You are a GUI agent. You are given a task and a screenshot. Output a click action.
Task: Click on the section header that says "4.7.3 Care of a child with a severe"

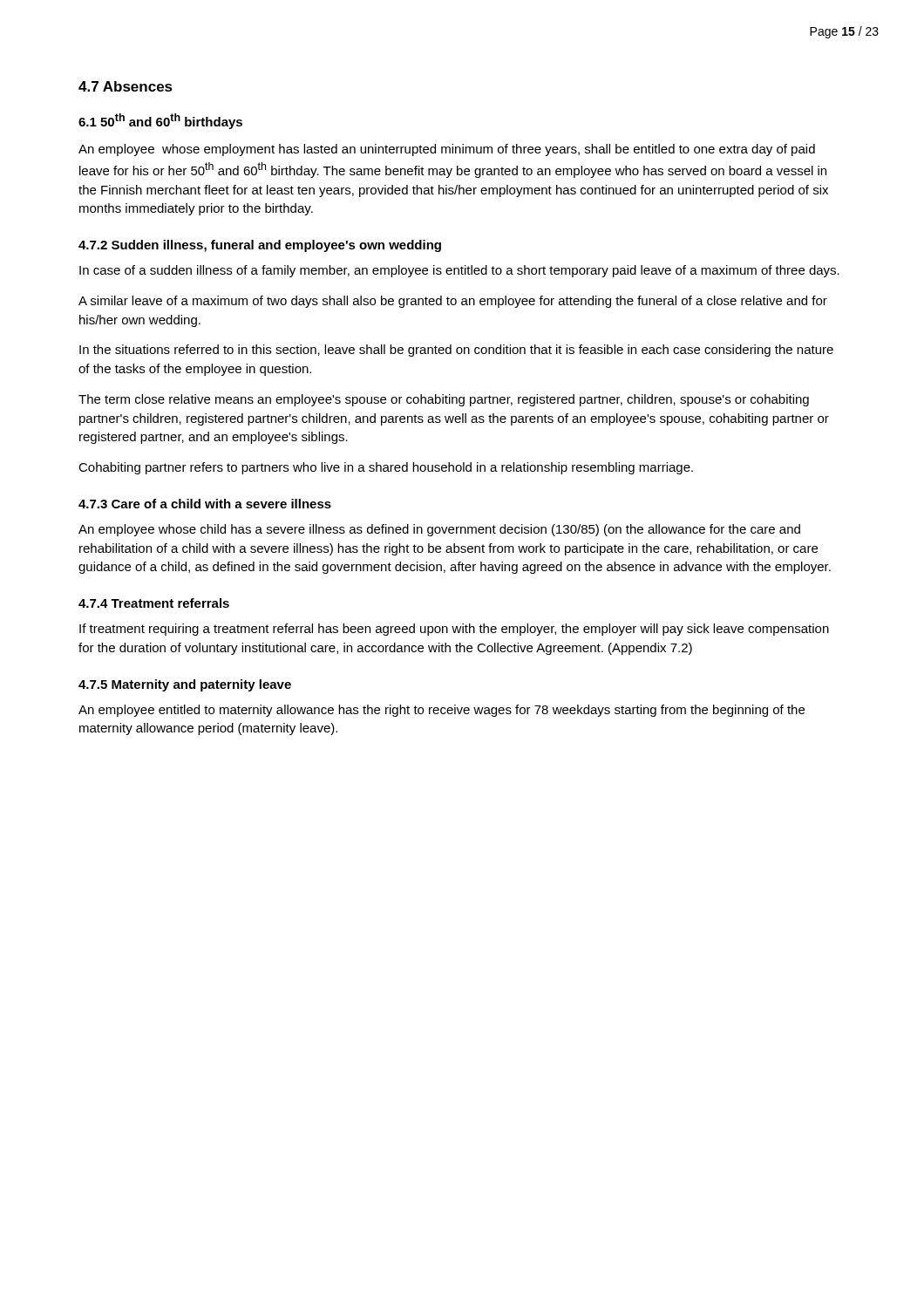click(205, 503)
